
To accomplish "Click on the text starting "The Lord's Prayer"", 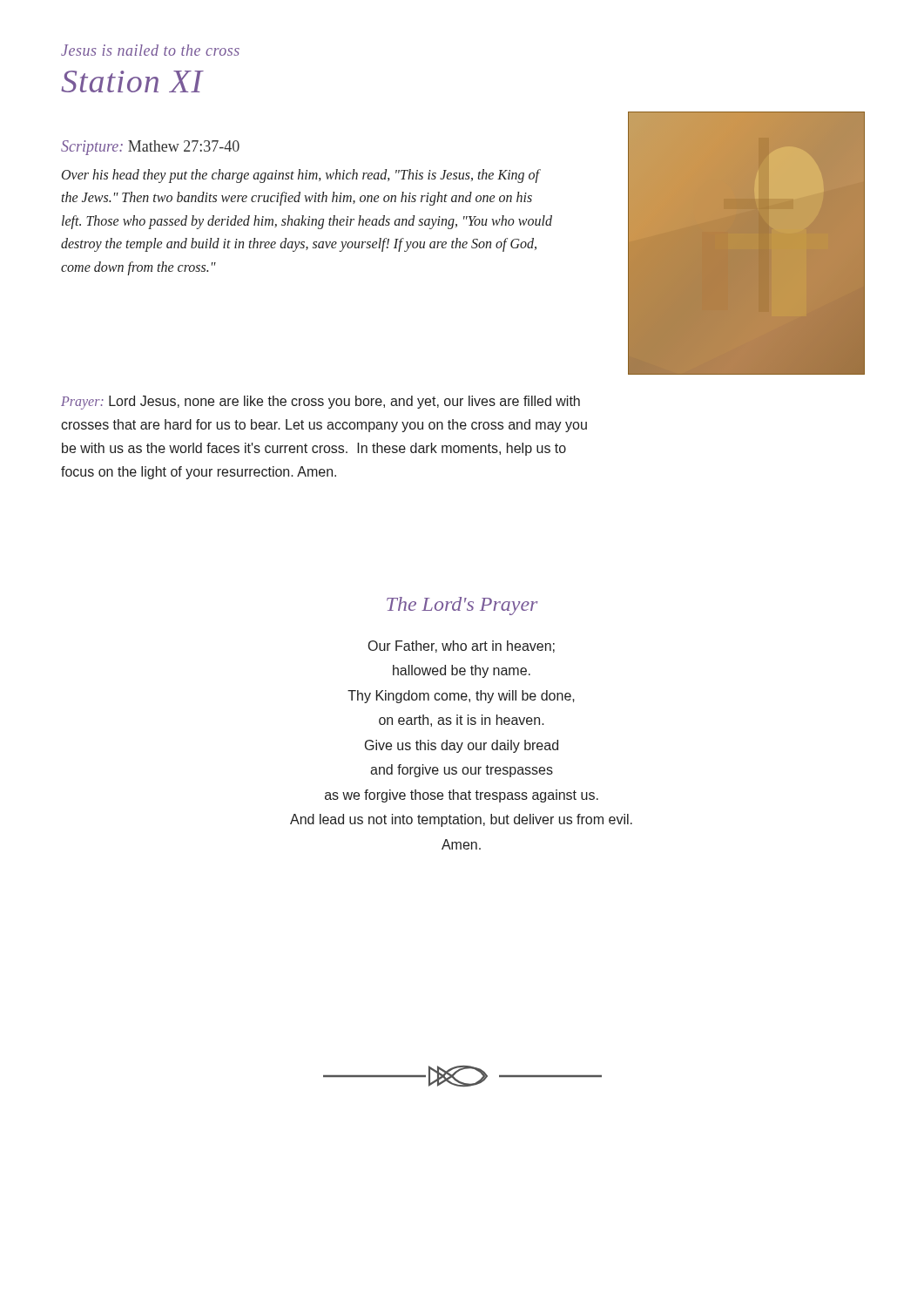I will tap(462, 604).
